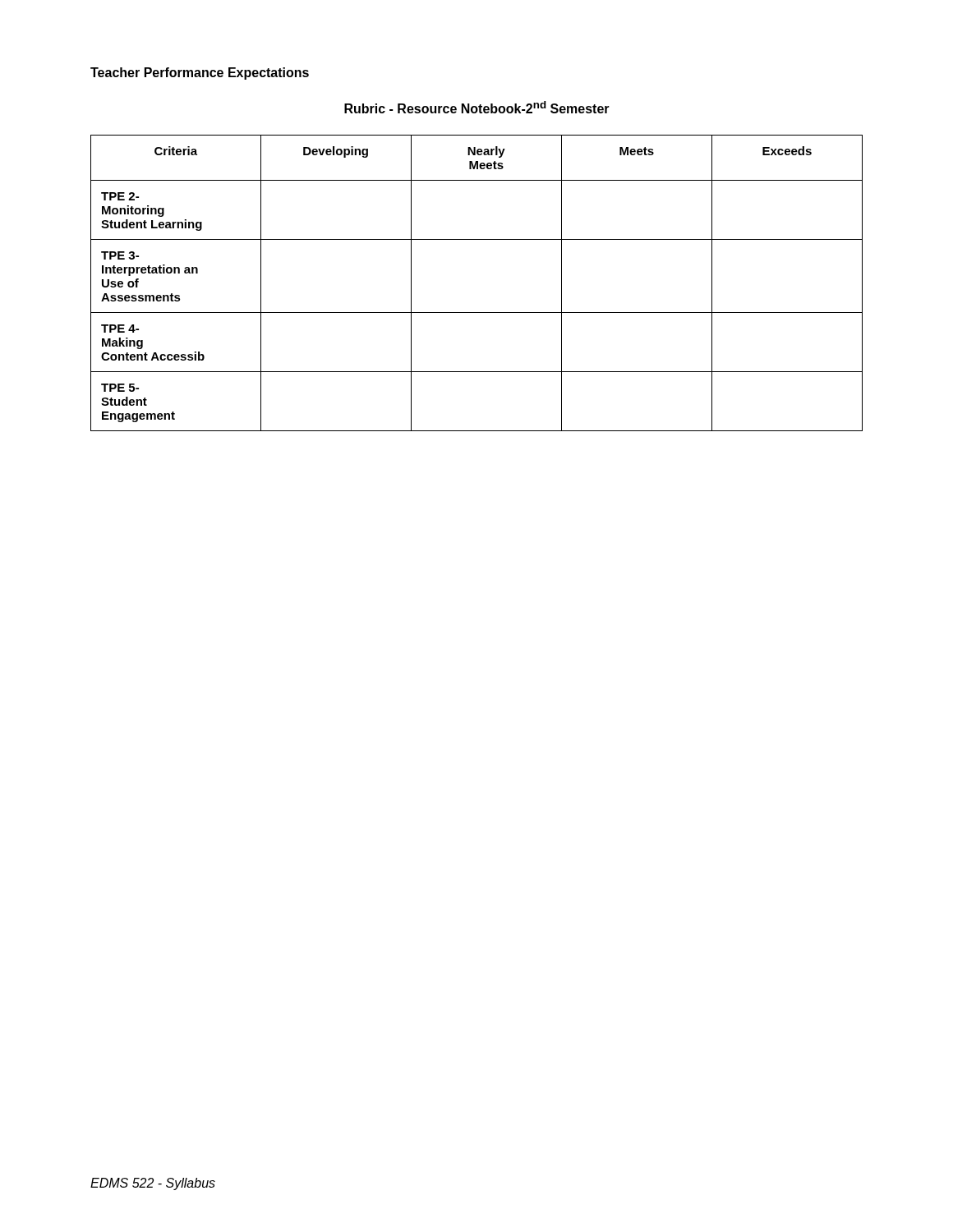953x1232 pixels.
Task: Find the title containing "Rubric - Resource Notebook-2nd Semester"
Action: tap(476, 107)
